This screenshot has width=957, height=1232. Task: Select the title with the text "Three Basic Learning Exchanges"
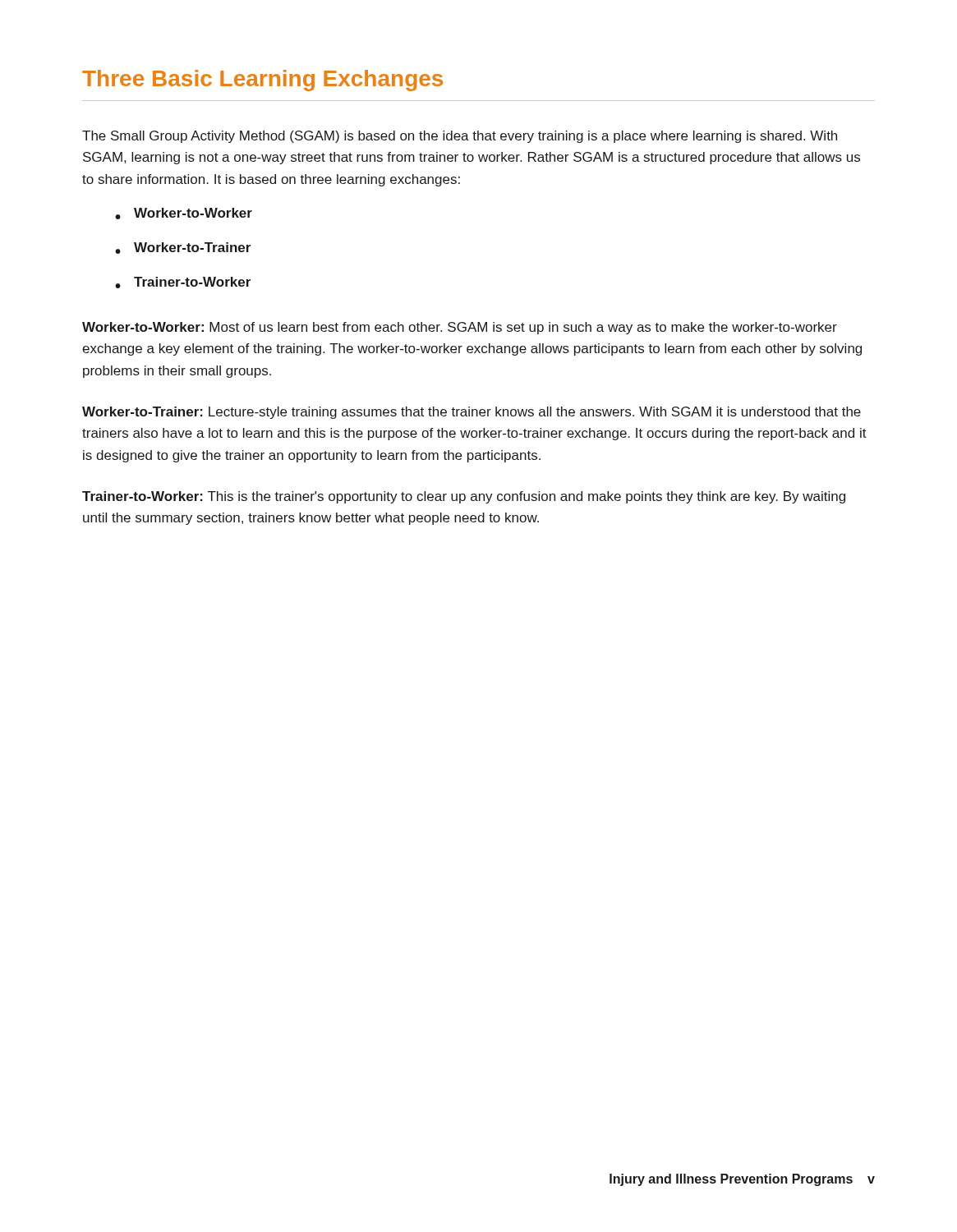[262, 80]
